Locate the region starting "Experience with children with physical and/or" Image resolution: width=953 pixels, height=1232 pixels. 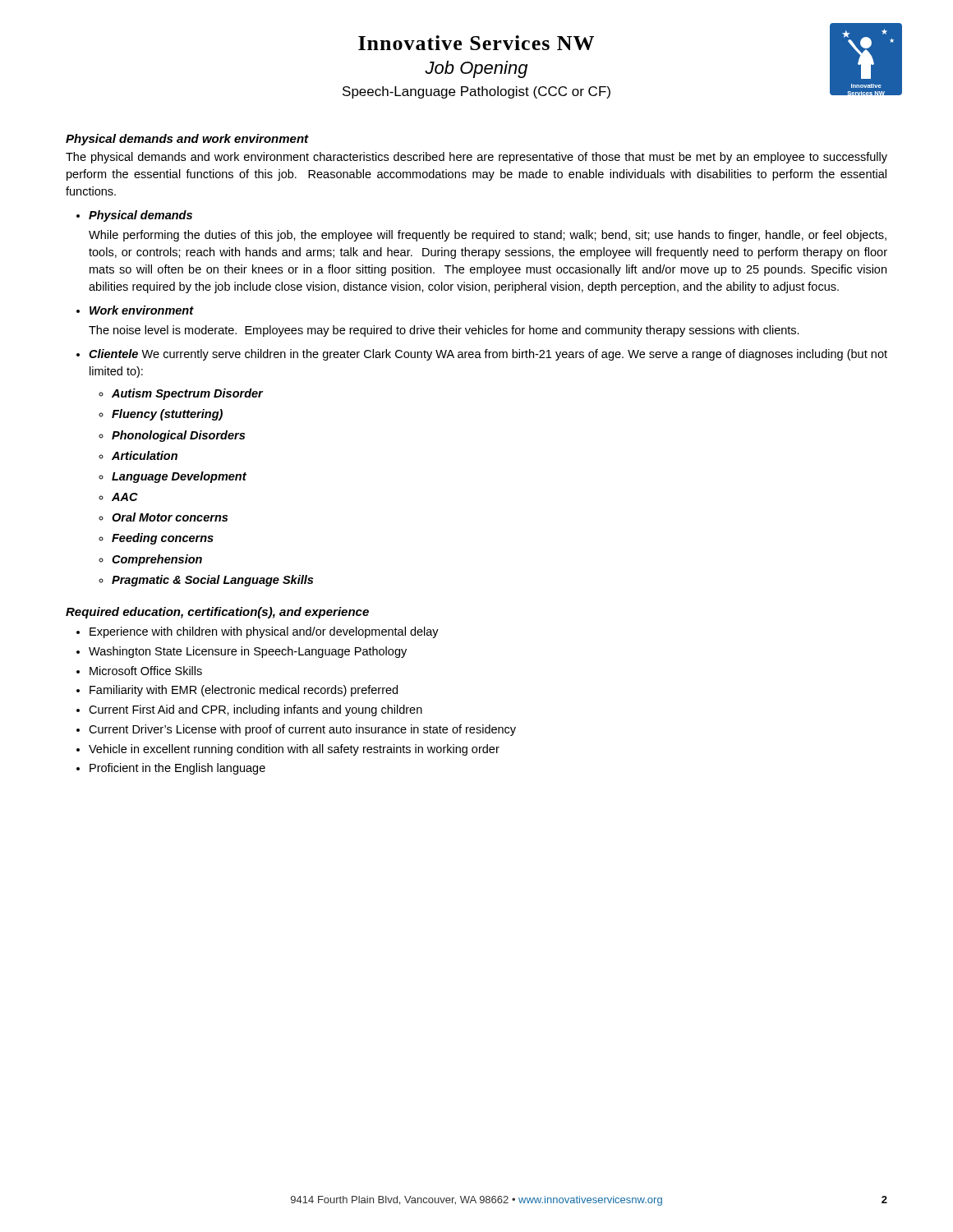[x=264, y=632]
